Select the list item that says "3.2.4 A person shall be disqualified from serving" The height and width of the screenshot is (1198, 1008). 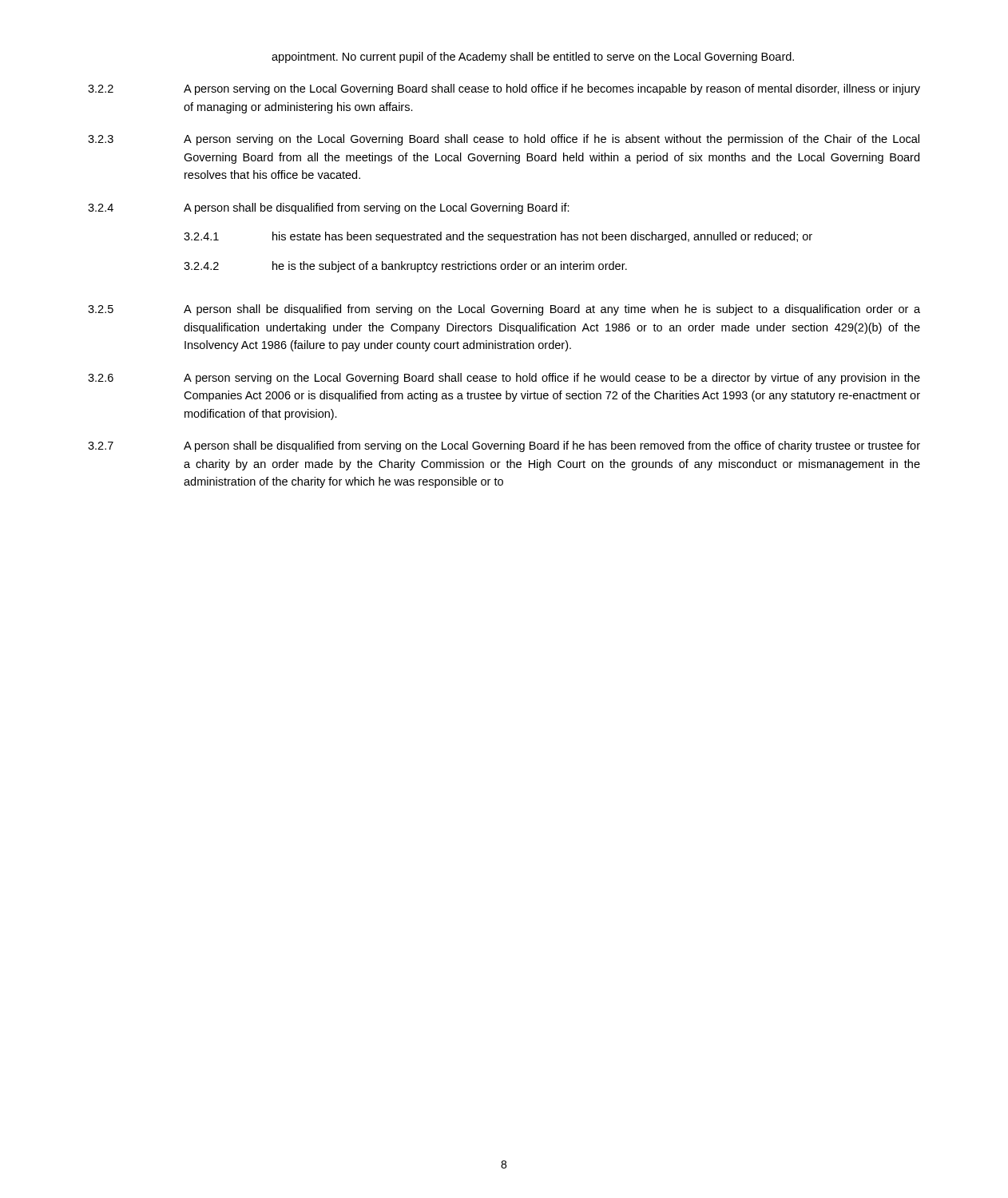504,242
